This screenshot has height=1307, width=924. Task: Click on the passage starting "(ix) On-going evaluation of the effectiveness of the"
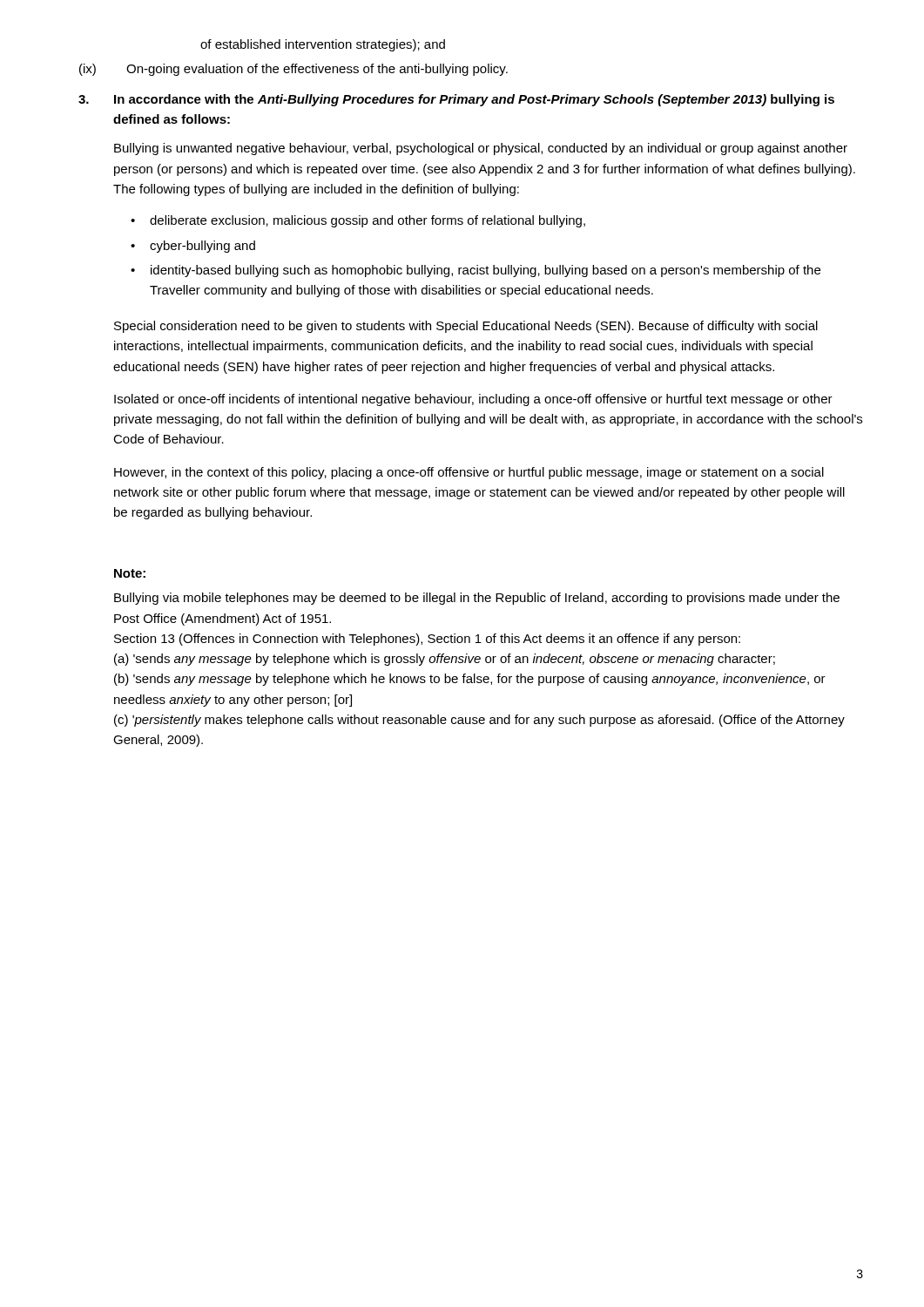(x=293, y=68)
